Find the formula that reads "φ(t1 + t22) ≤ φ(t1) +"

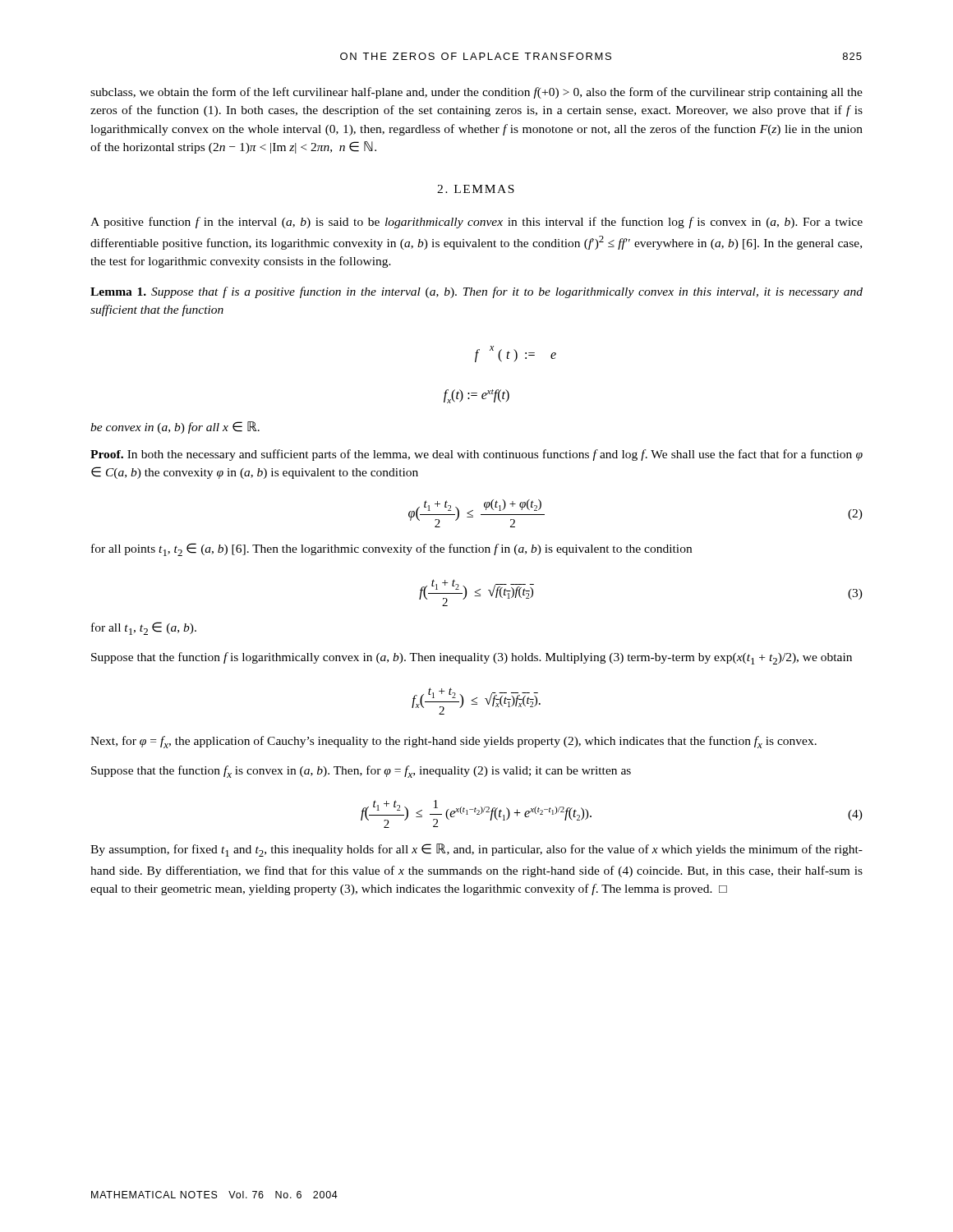pyautogui.click(x=512, y=515)
